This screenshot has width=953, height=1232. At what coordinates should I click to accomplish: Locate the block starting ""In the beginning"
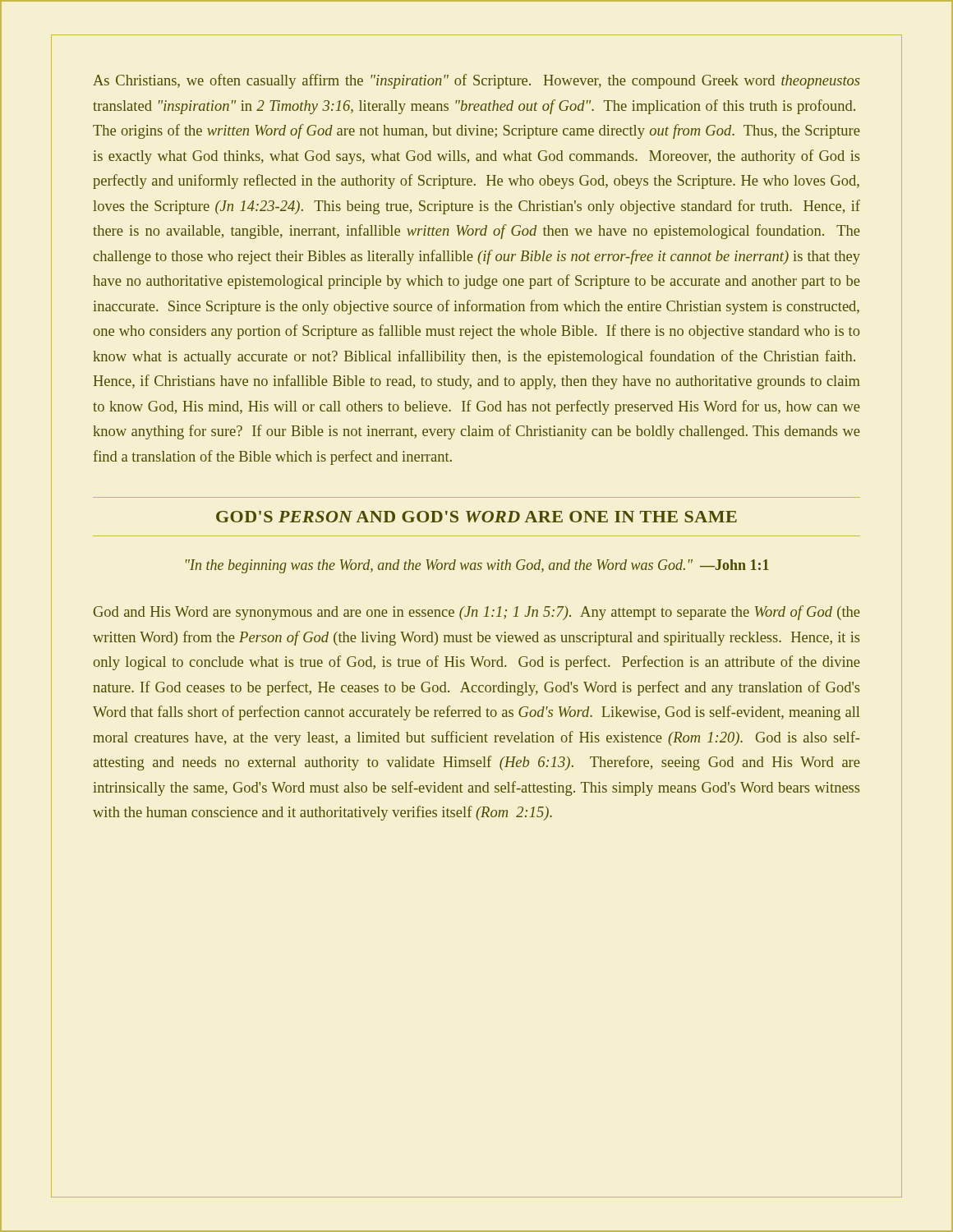point(476,565)
